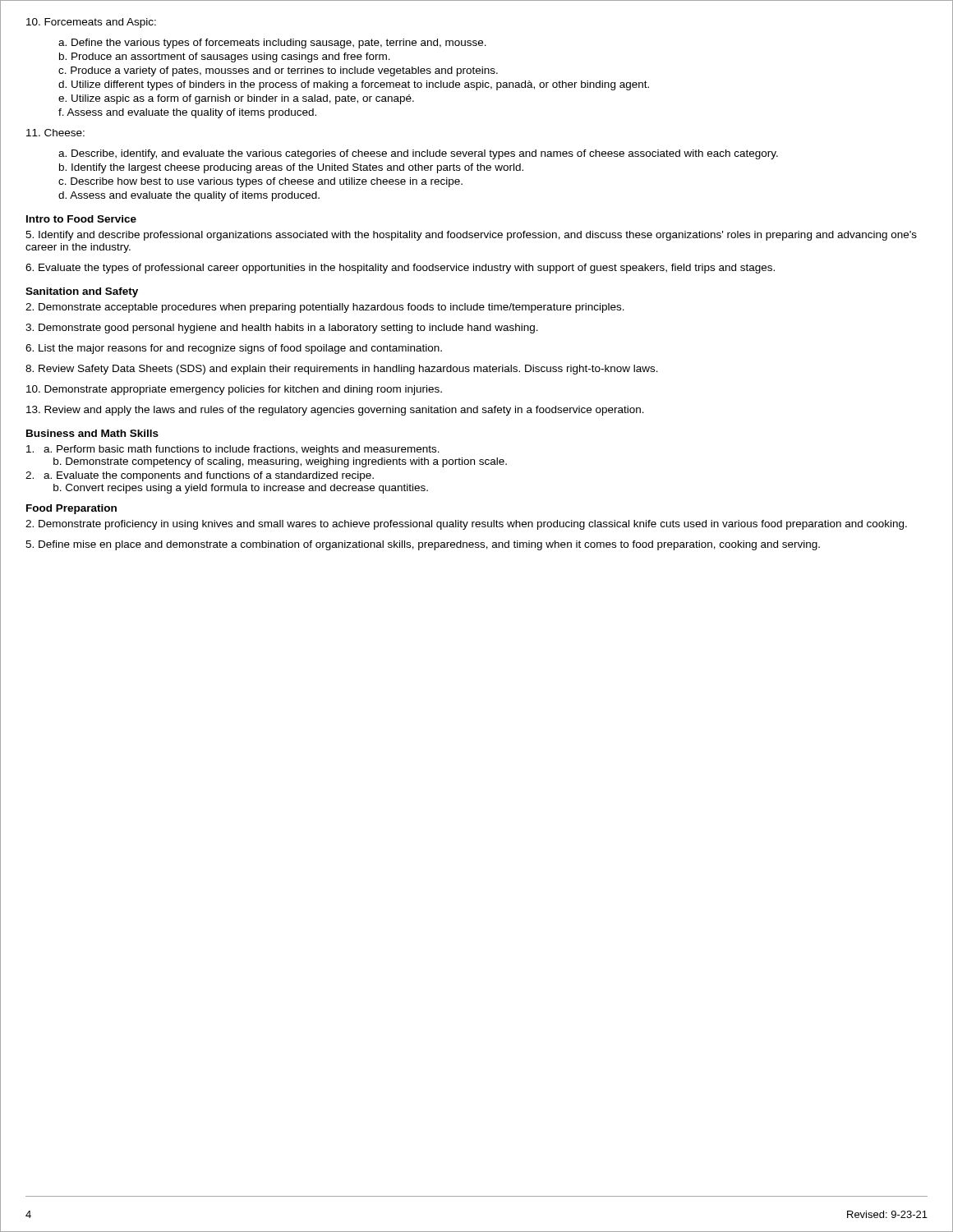This screenshot has width=953, height=1232.
Task: Click on the element starting "Demonstrate good personal"
Action: 282,327
